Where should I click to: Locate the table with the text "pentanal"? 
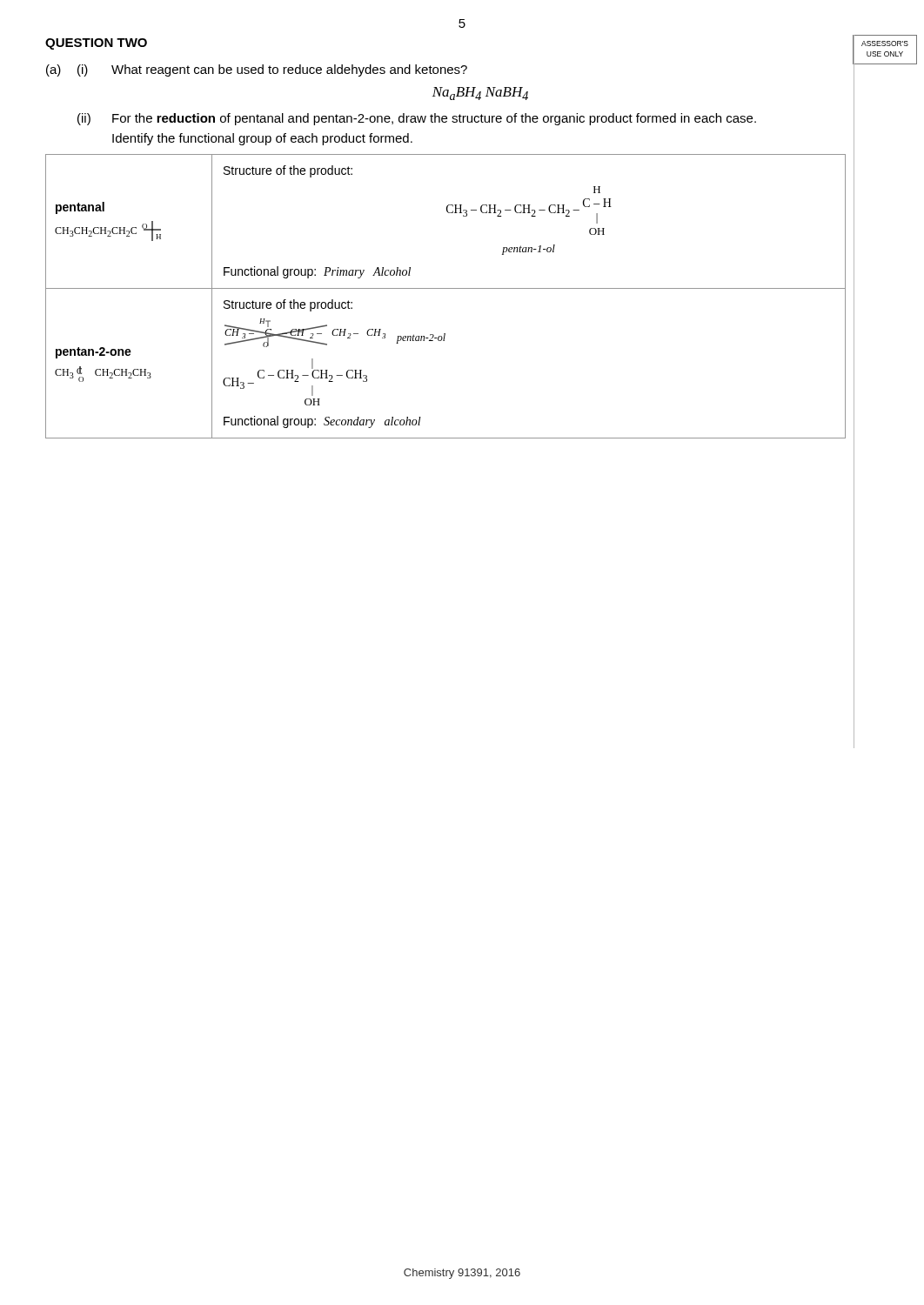[446, 296]
